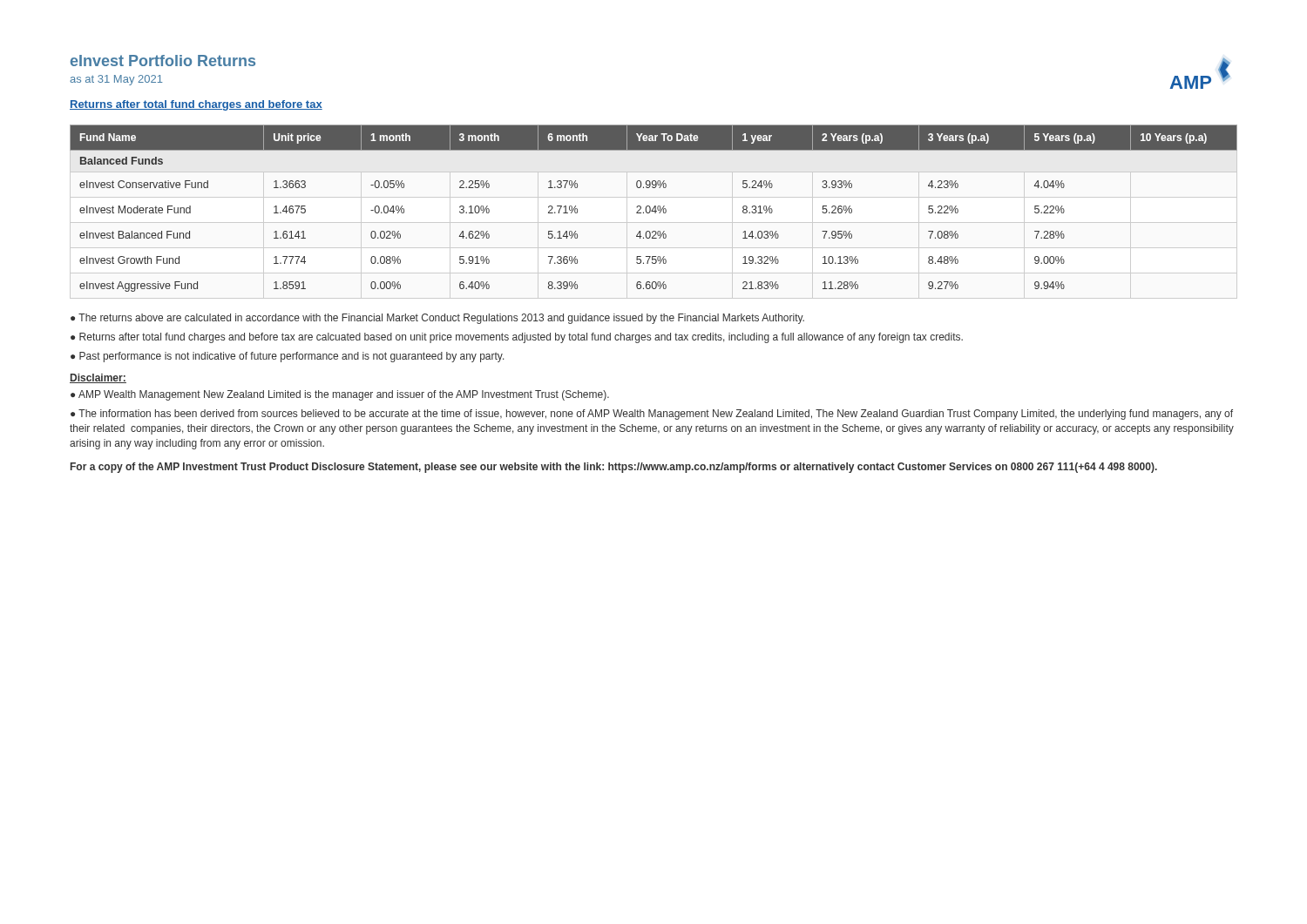Image resolution: width=1307 pixels, height=924 pixels.
Task: Find the text starting "Returns after total fund charges and before tax"
Action: pyautogui.click(x=196, y=104)
